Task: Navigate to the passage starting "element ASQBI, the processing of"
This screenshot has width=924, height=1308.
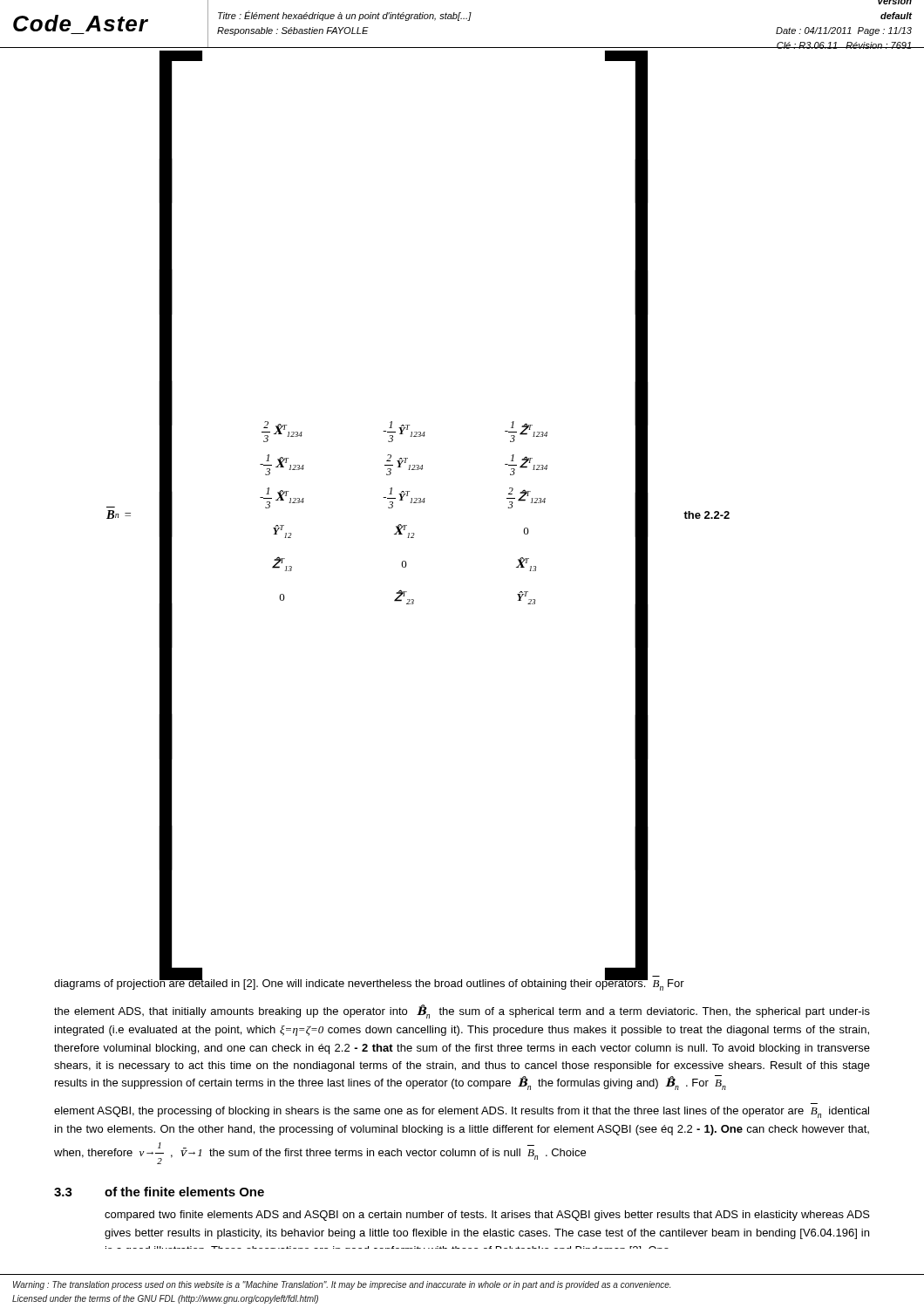Action: pos(462,1135)
